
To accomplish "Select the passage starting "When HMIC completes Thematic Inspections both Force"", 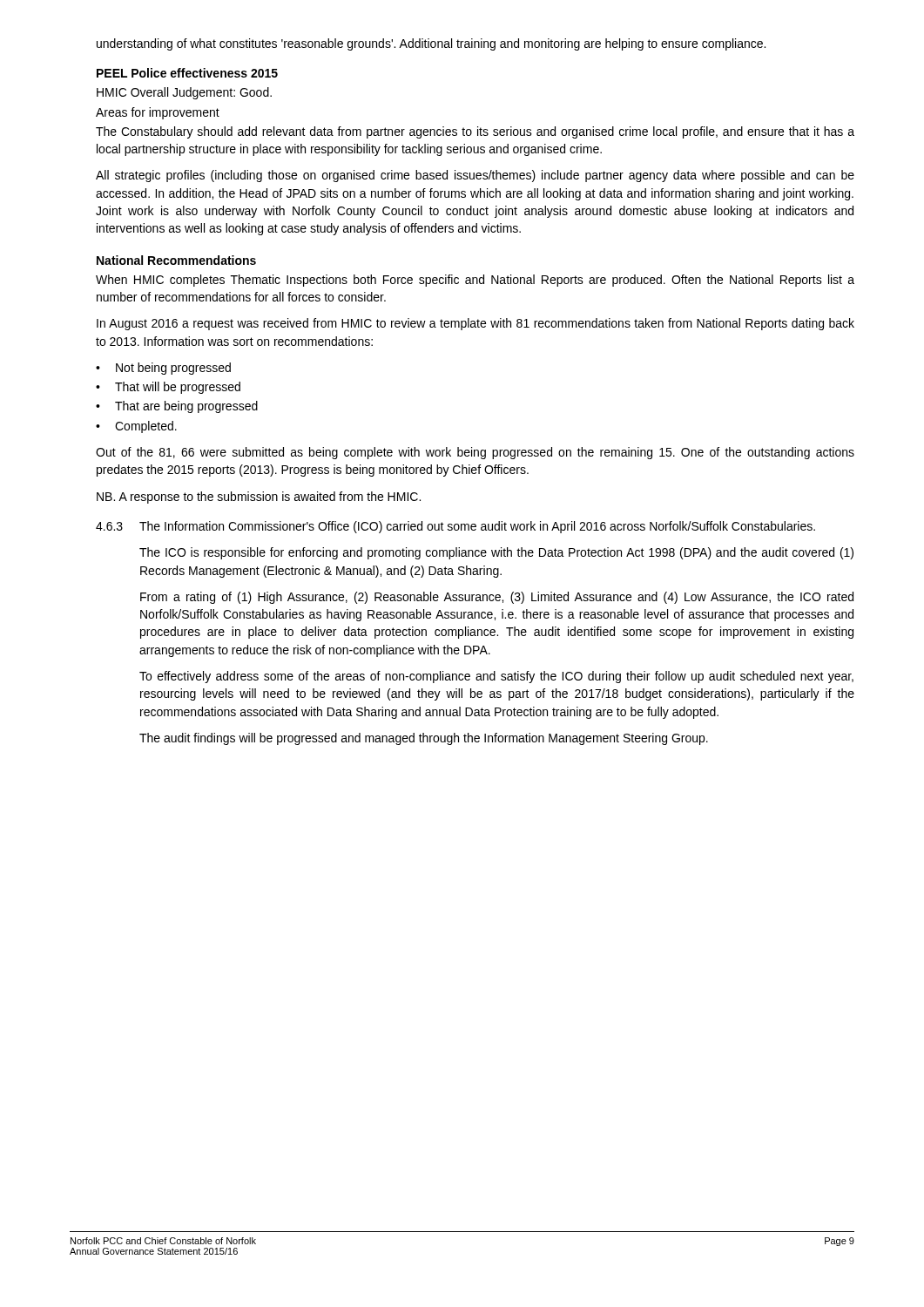I will (475, 288).
